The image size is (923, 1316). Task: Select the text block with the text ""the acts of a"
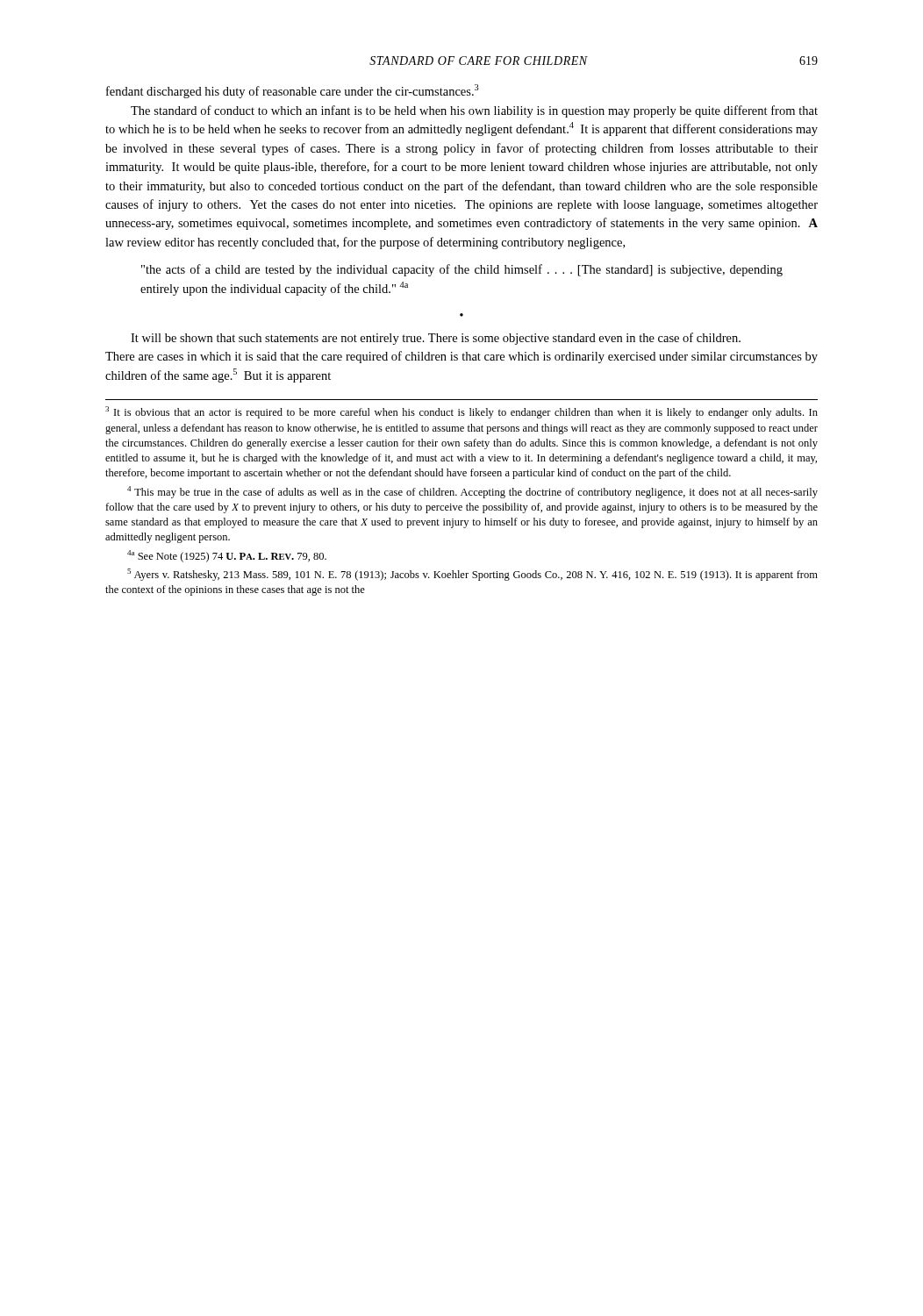click(462, 280)
